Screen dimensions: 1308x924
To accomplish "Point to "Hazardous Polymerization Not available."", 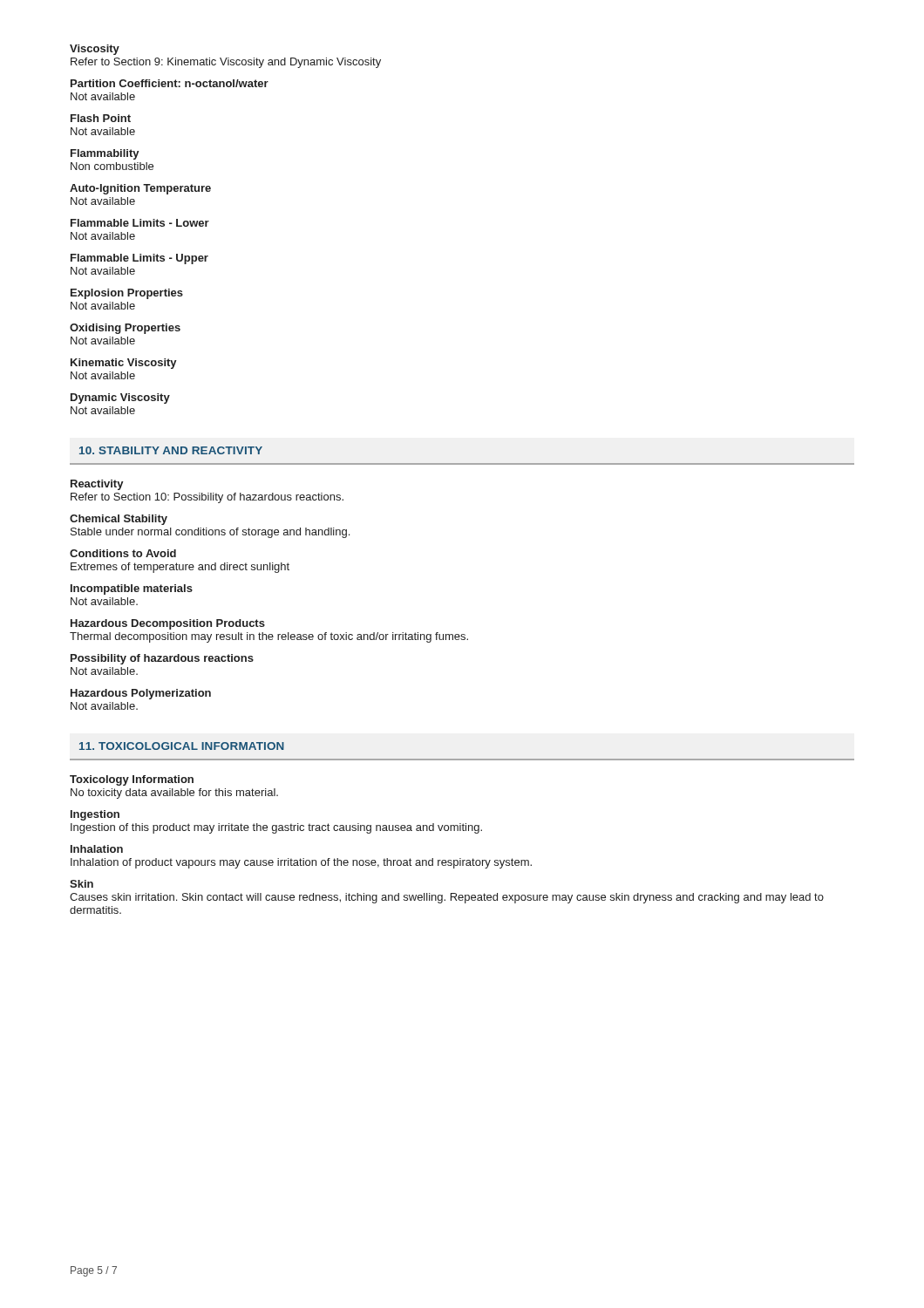I will (x=141, y=694).
